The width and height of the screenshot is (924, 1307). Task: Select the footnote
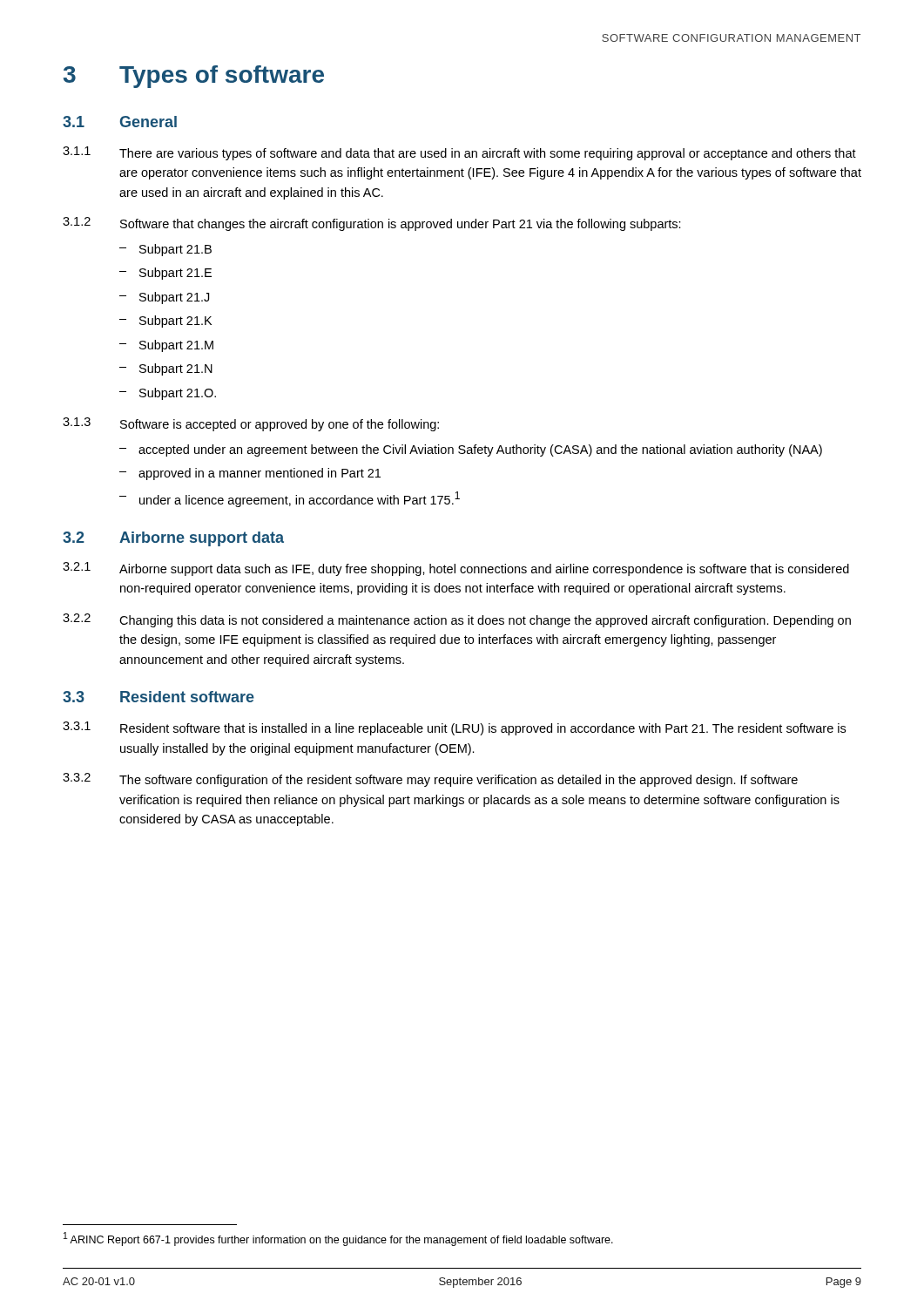pyautogui.click(x=338, y=1235)
